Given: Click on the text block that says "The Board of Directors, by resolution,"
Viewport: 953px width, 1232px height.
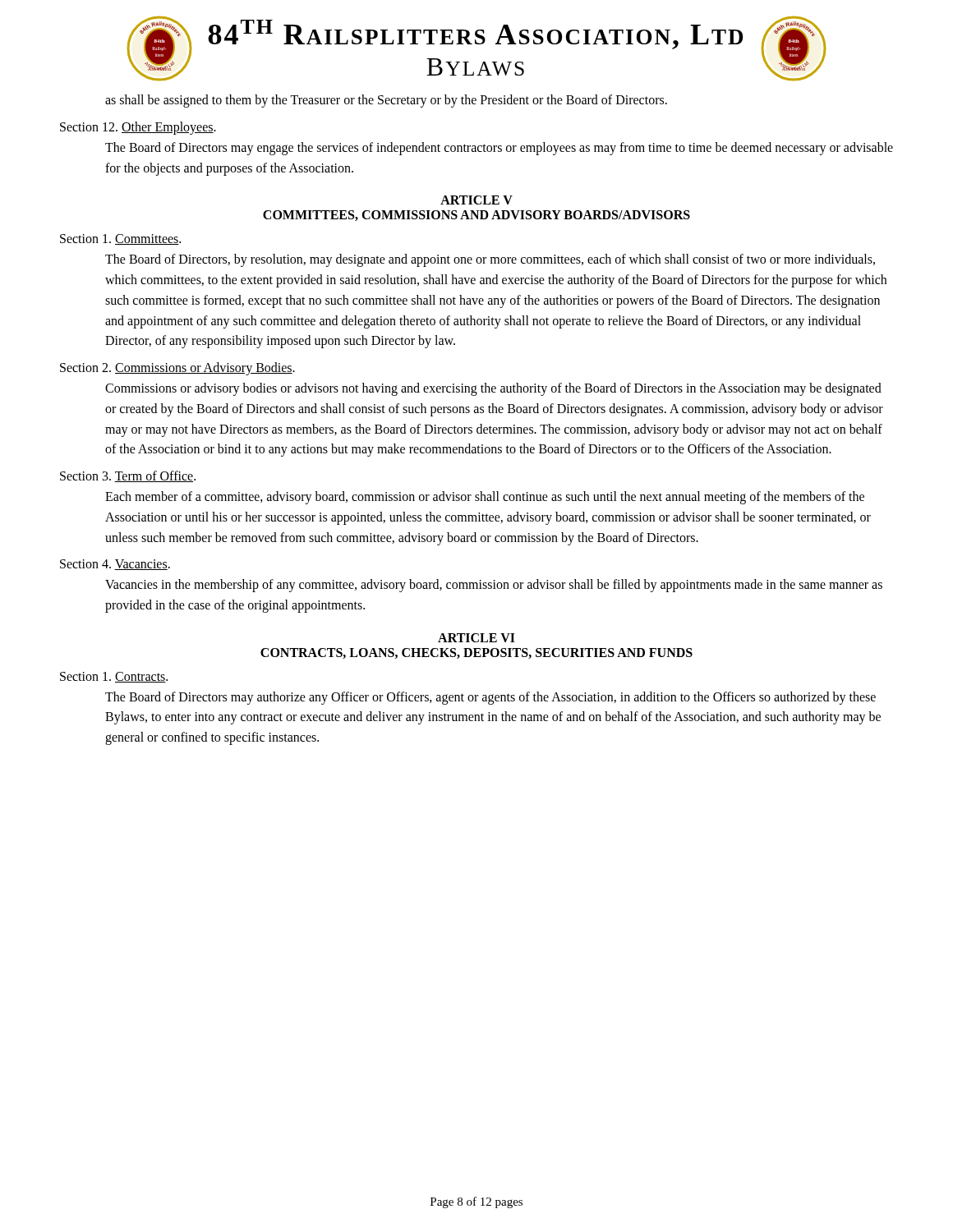Looking at the screenshot, I should pos(496,300).
